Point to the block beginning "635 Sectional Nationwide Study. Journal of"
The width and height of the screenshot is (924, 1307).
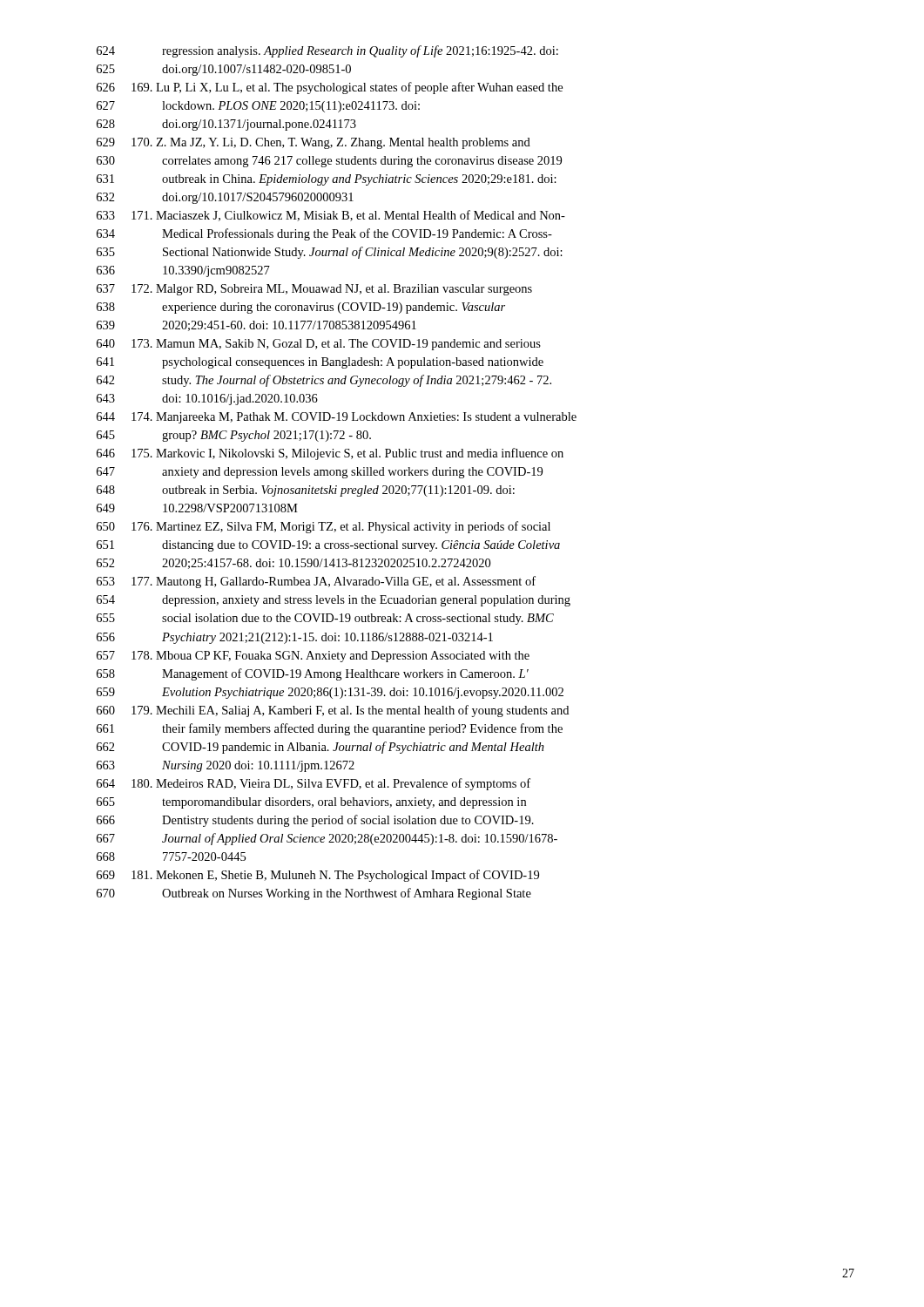[462, 252]
